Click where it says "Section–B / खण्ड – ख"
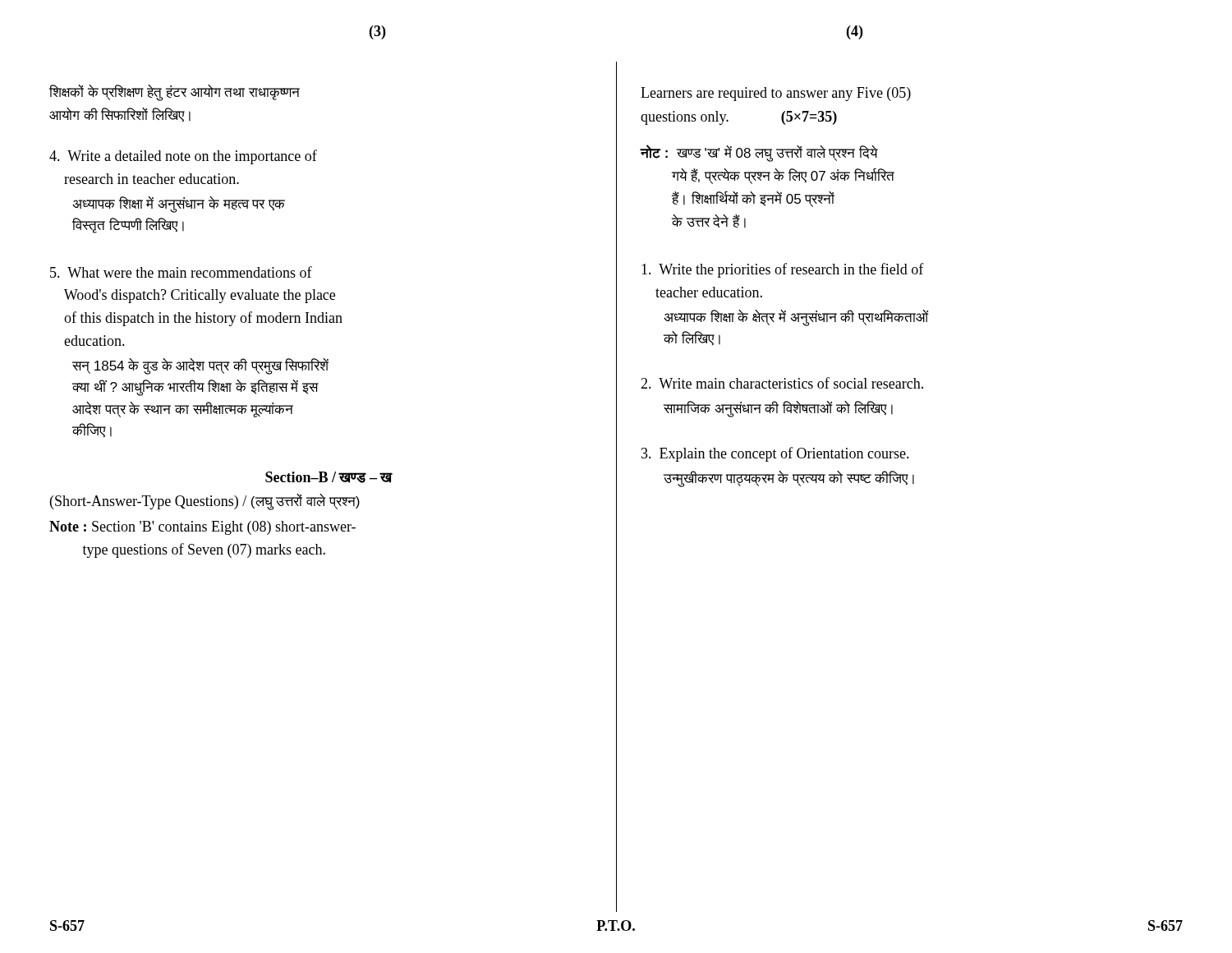The width and height of the screenshot is (1232, 953). 329,477
